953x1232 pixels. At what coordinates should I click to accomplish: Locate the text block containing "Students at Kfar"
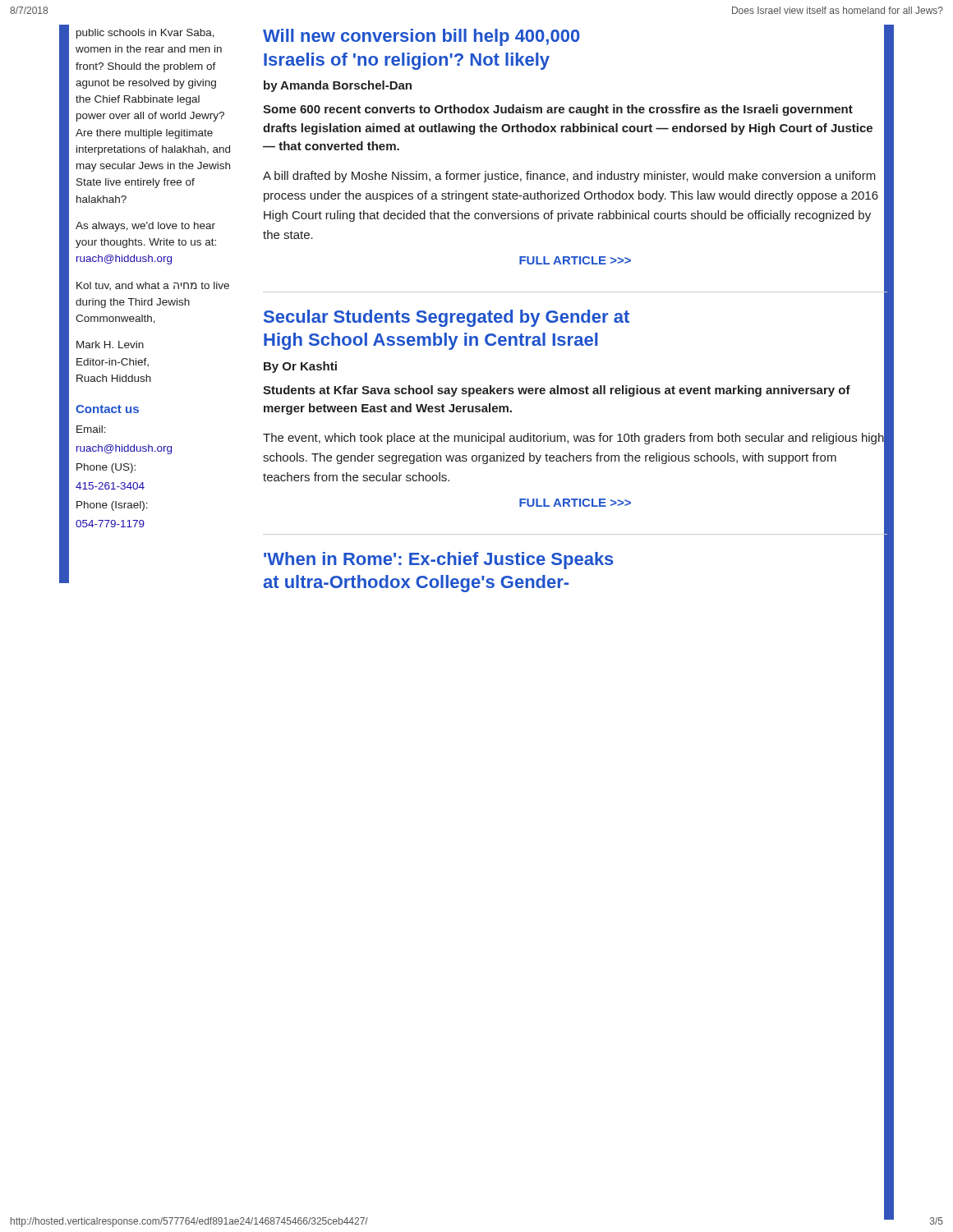[x=556, y=399]
